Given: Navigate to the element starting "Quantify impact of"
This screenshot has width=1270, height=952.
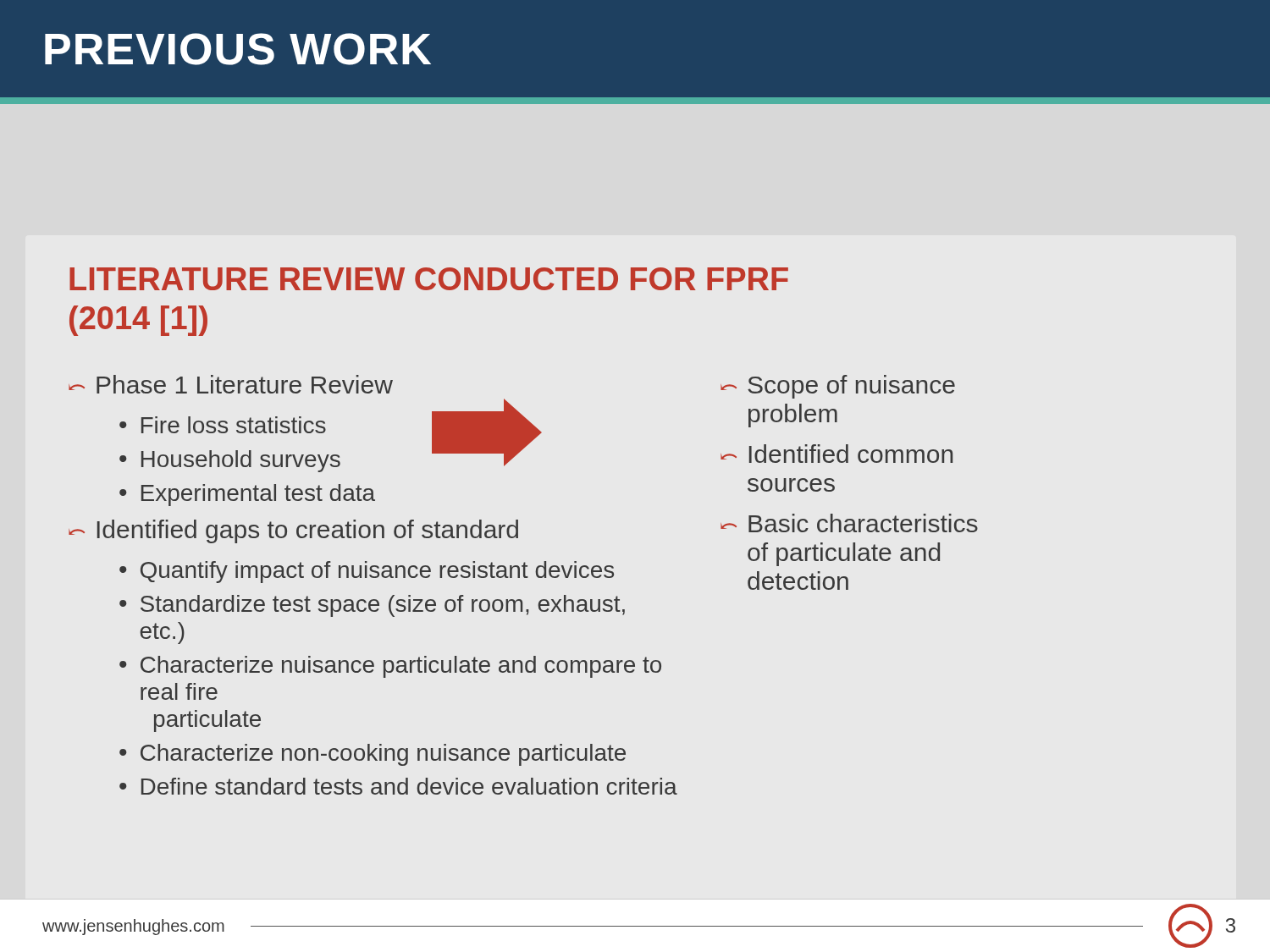Looking at the screenshot, I should (377, 570).
